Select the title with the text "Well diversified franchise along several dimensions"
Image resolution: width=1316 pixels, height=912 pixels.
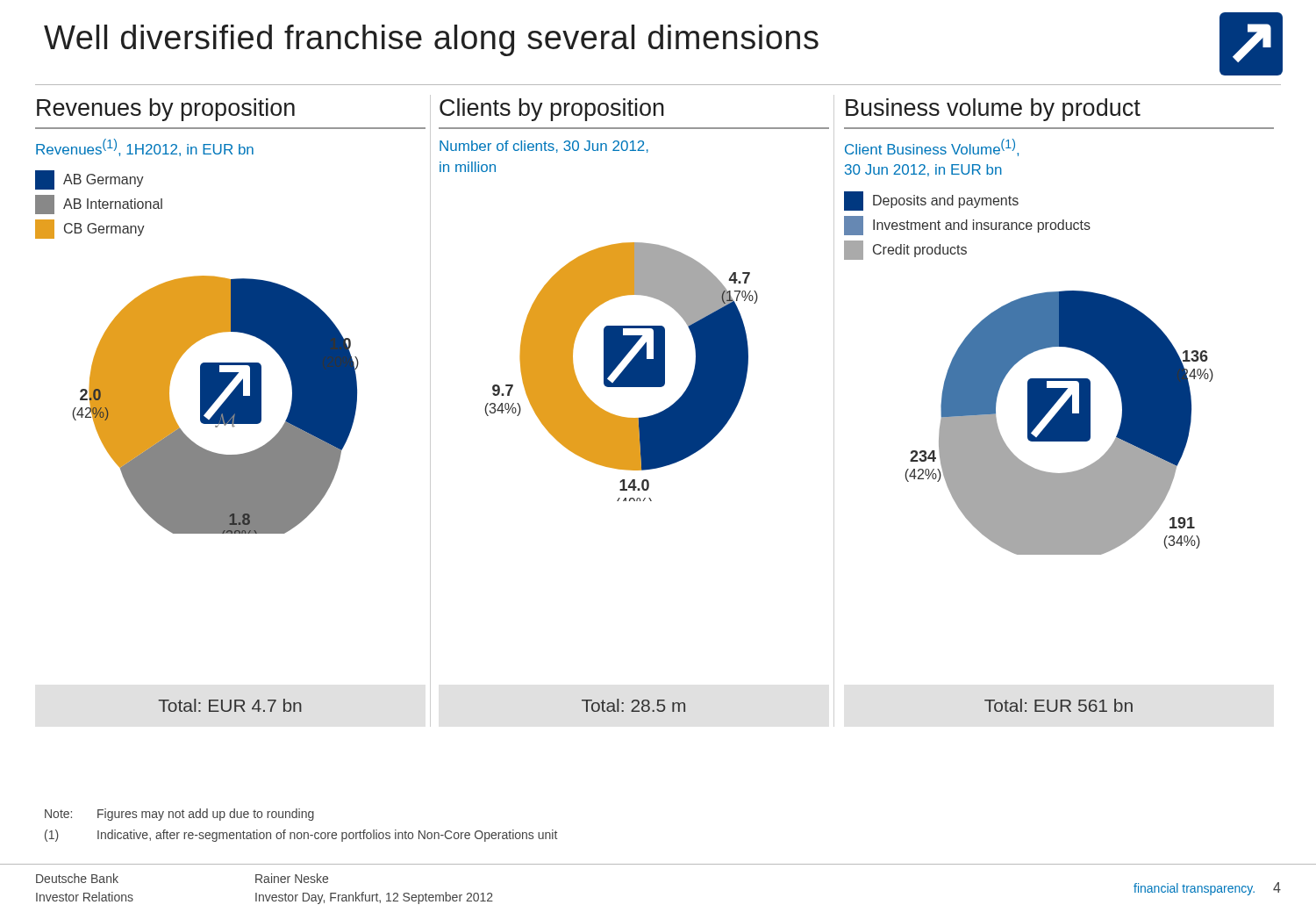click(x=432, y=38)
